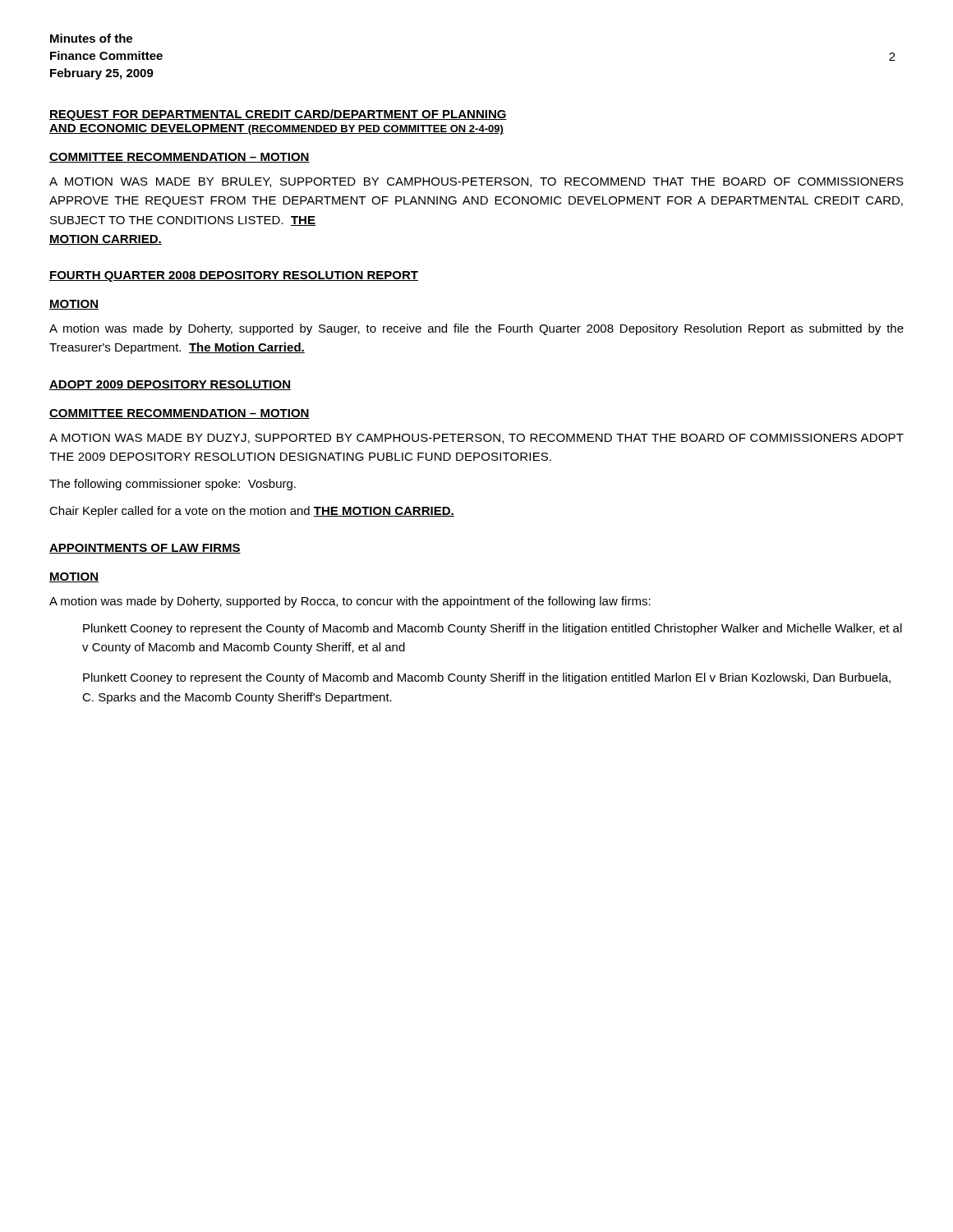Viewport: 953px width, 1232px height.
Task: Point to "FOURTH QUARTER 2008 DEPOSITORY RESOLUTION REPORT"
Action: 234,275
